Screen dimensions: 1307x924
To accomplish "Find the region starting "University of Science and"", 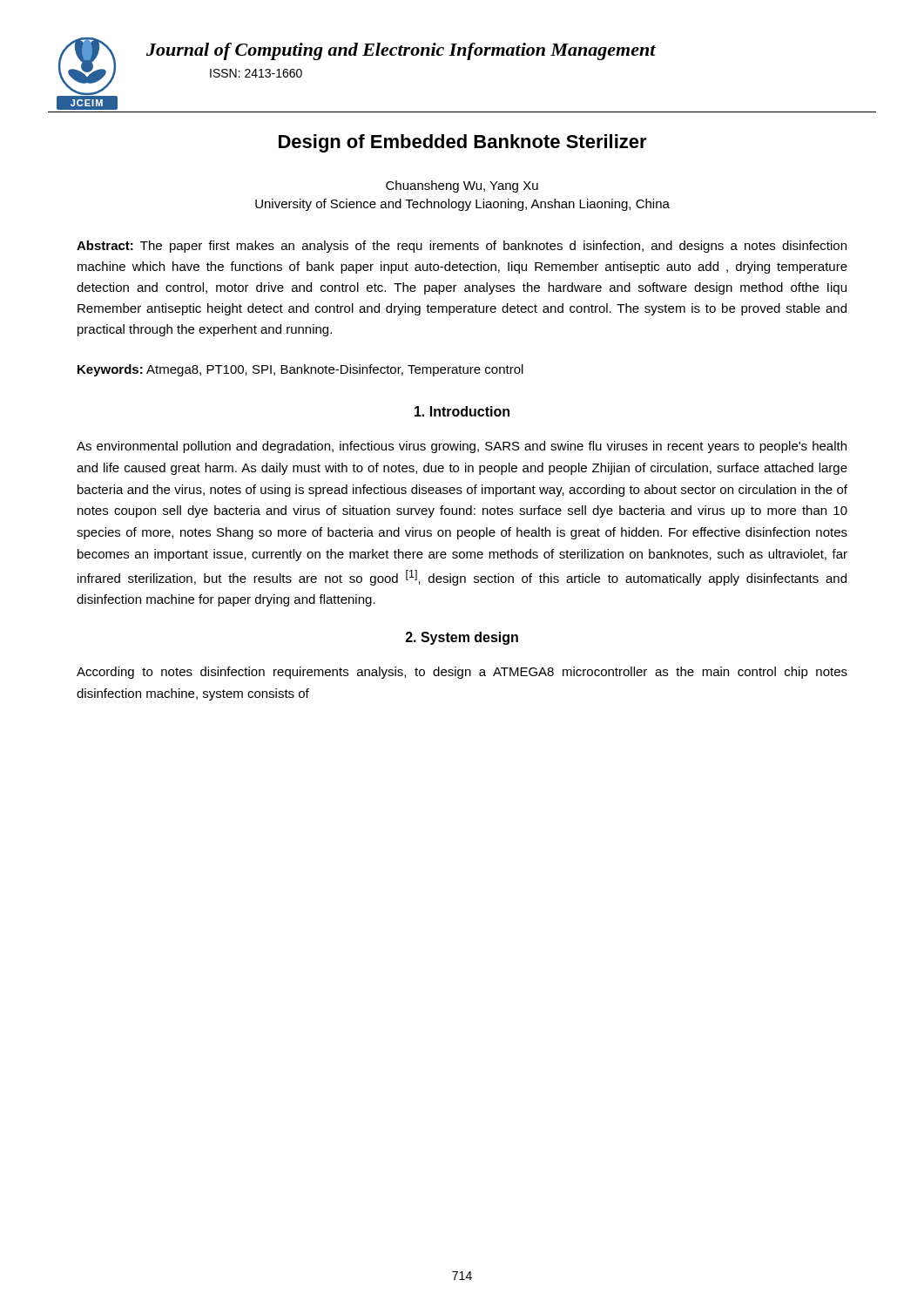I will pyautogui.click(x=462, y=203).
